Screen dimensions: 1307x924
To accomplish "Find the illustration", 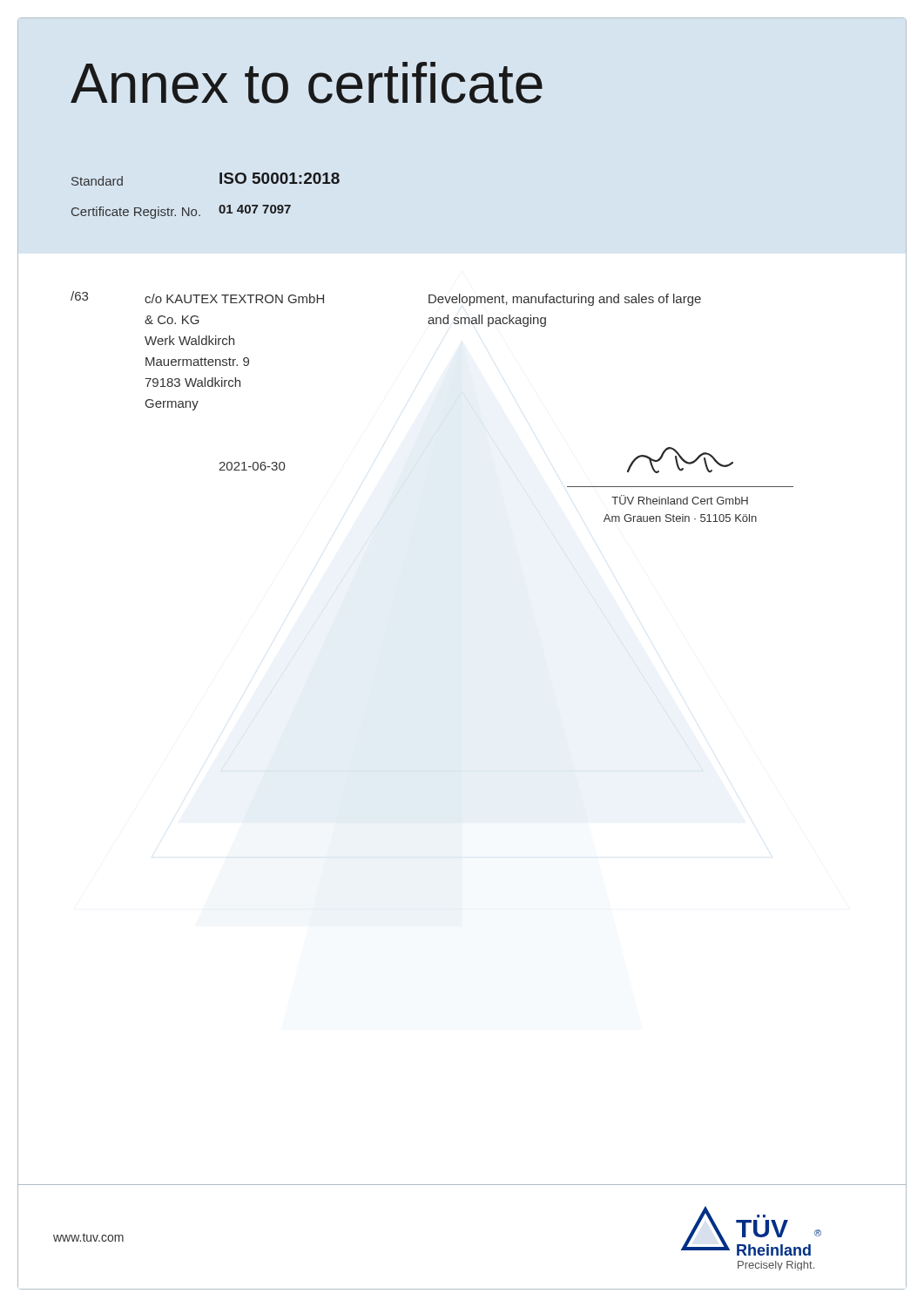I will 680,479.
